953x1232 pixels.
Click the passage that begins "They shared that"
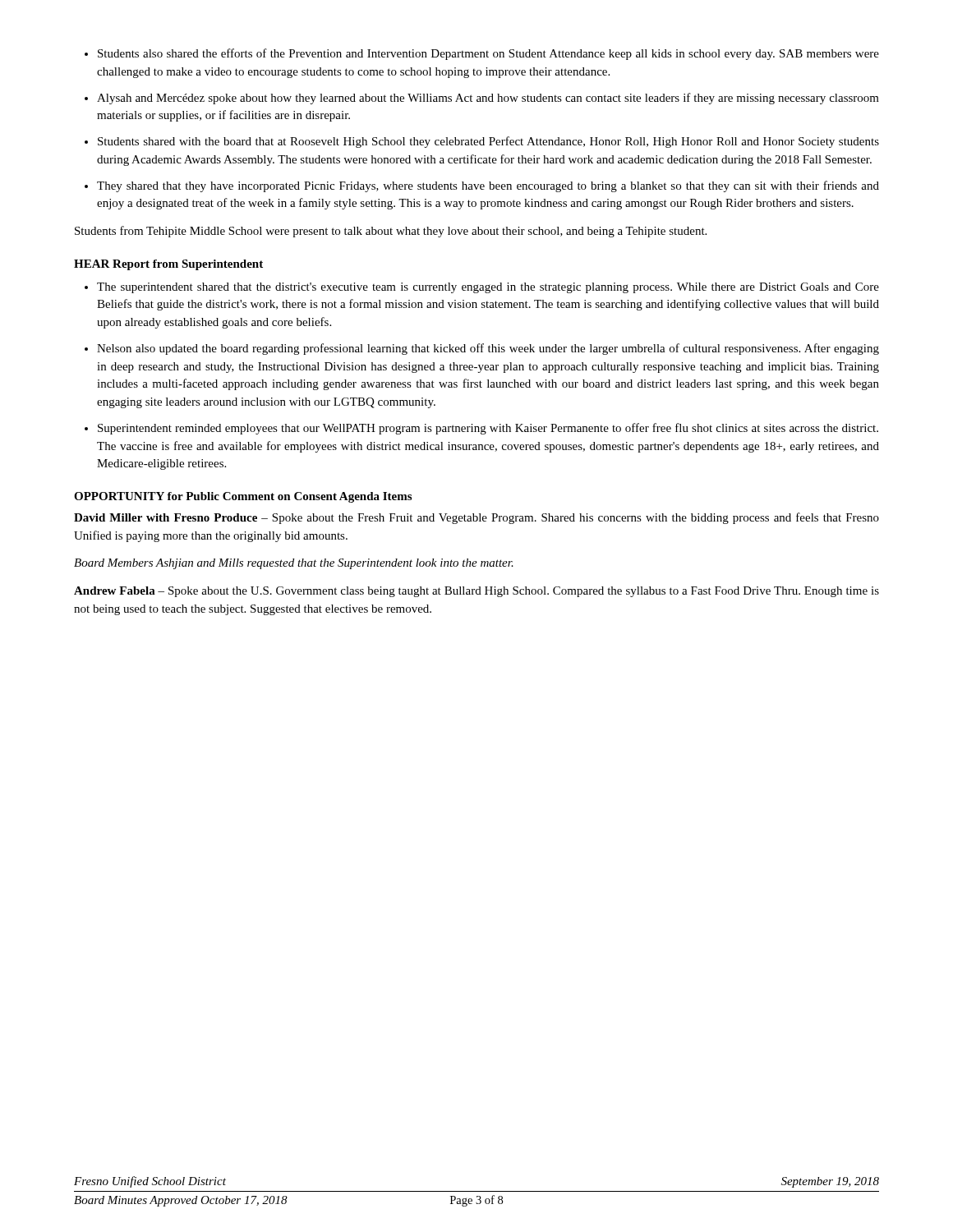pos(488,194)
